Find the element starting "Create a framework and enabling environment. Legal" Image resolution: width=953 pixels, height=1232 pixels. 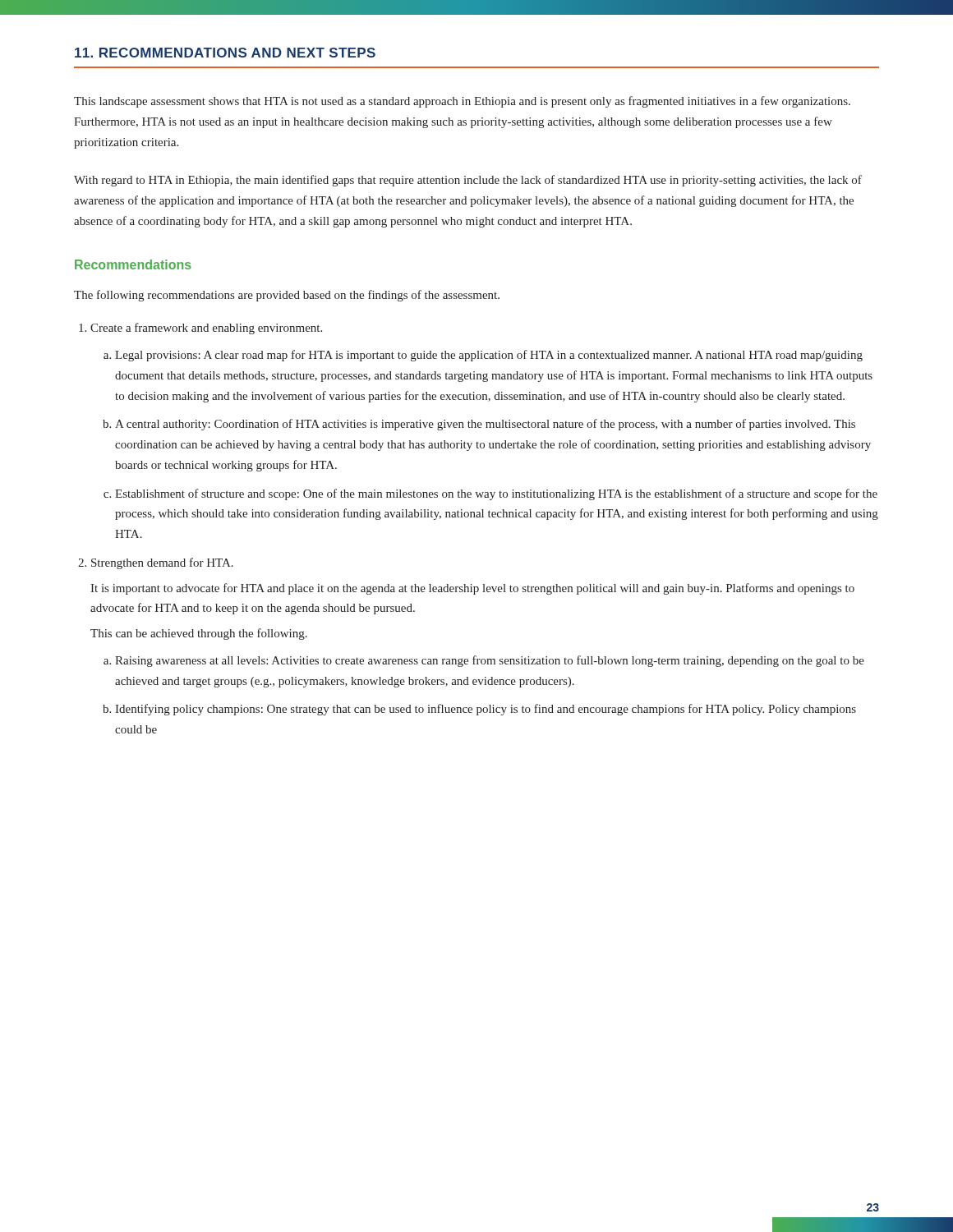pos(485,362)
